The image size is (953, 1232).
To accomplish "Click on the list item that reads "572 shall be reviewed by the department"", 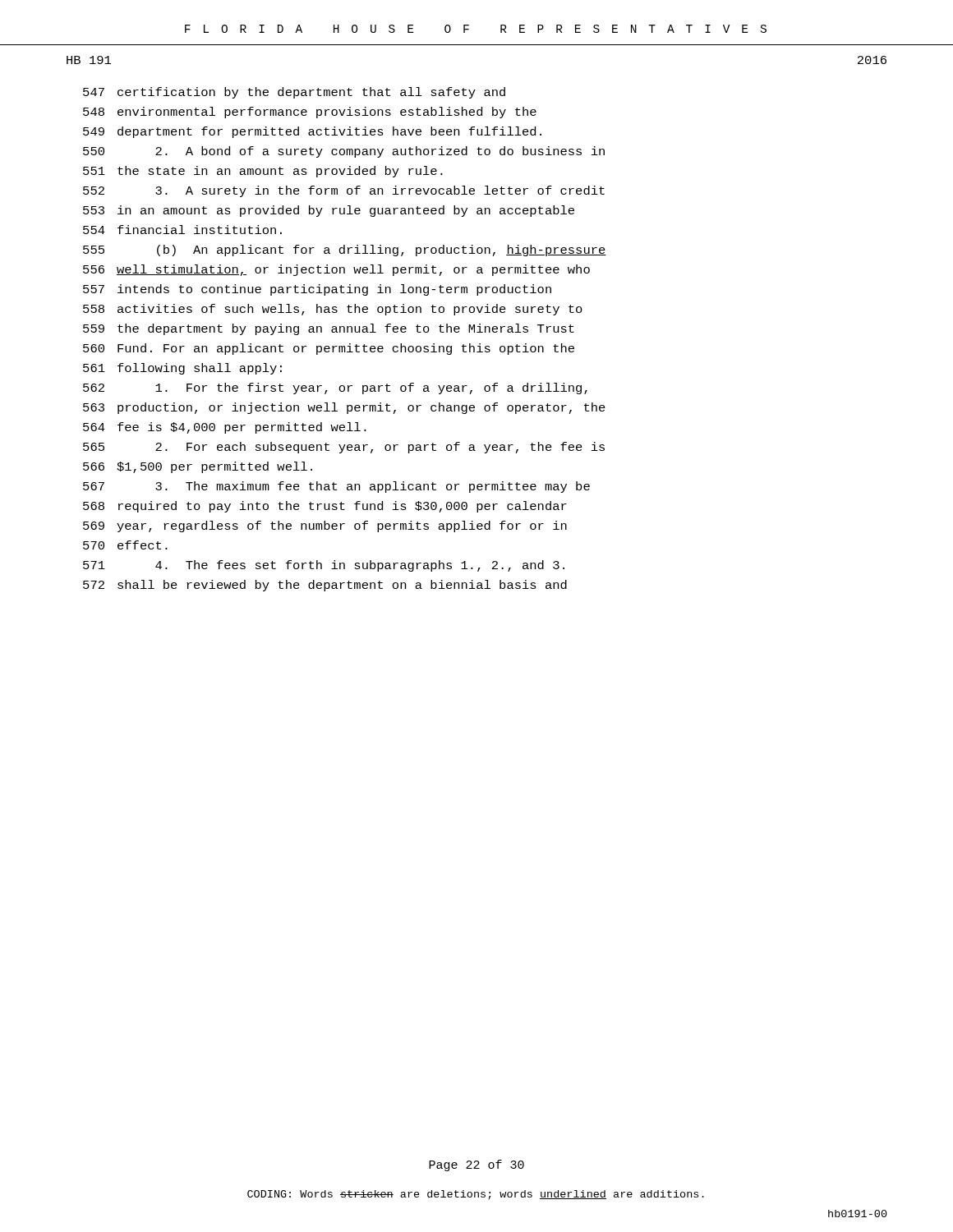I will (476, 586).
